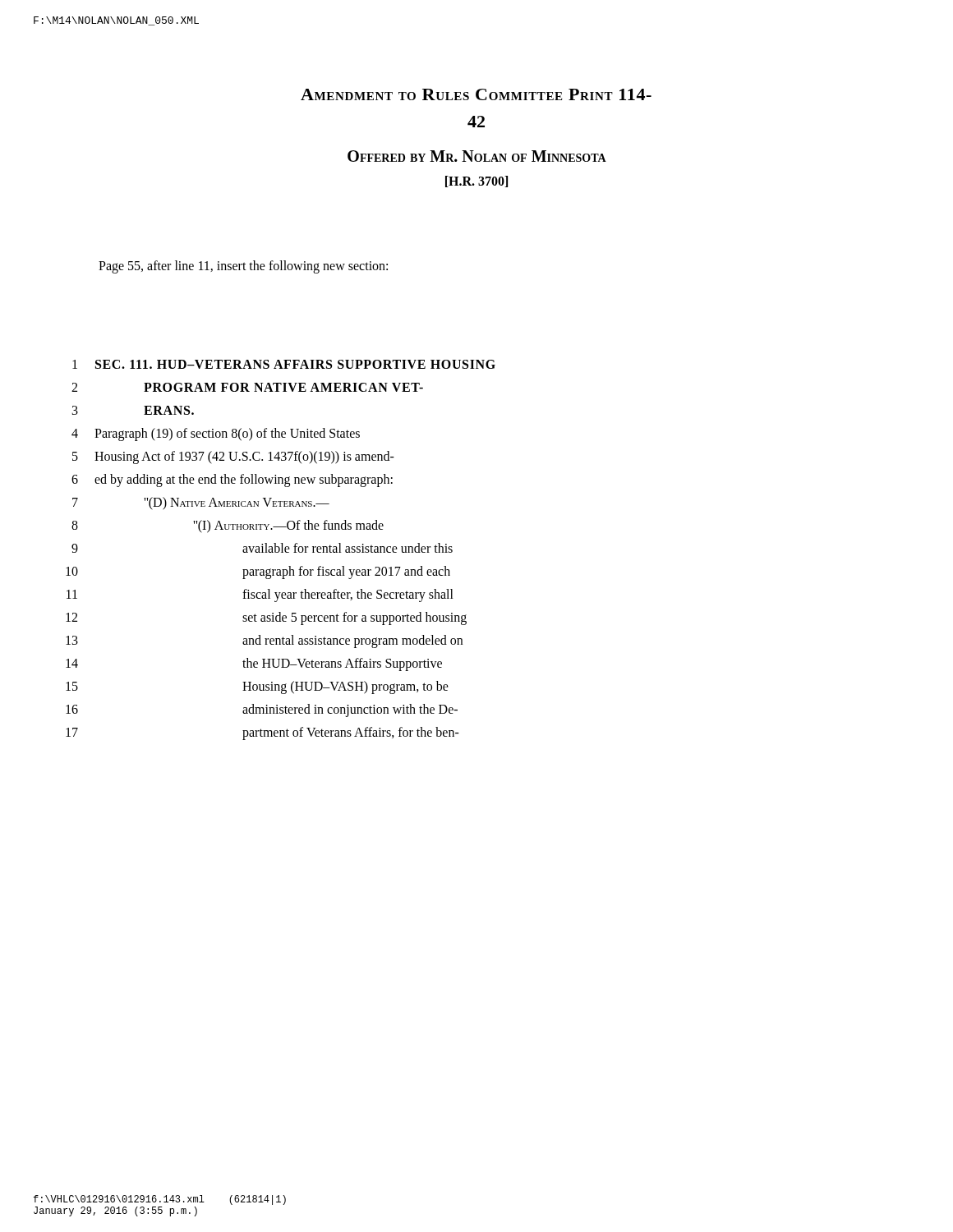Locate the text "16 administered in conjunction with the De-"
The width and height of the screenshot is (953, 1232).
pyautogui.click(x=262, y=710)
